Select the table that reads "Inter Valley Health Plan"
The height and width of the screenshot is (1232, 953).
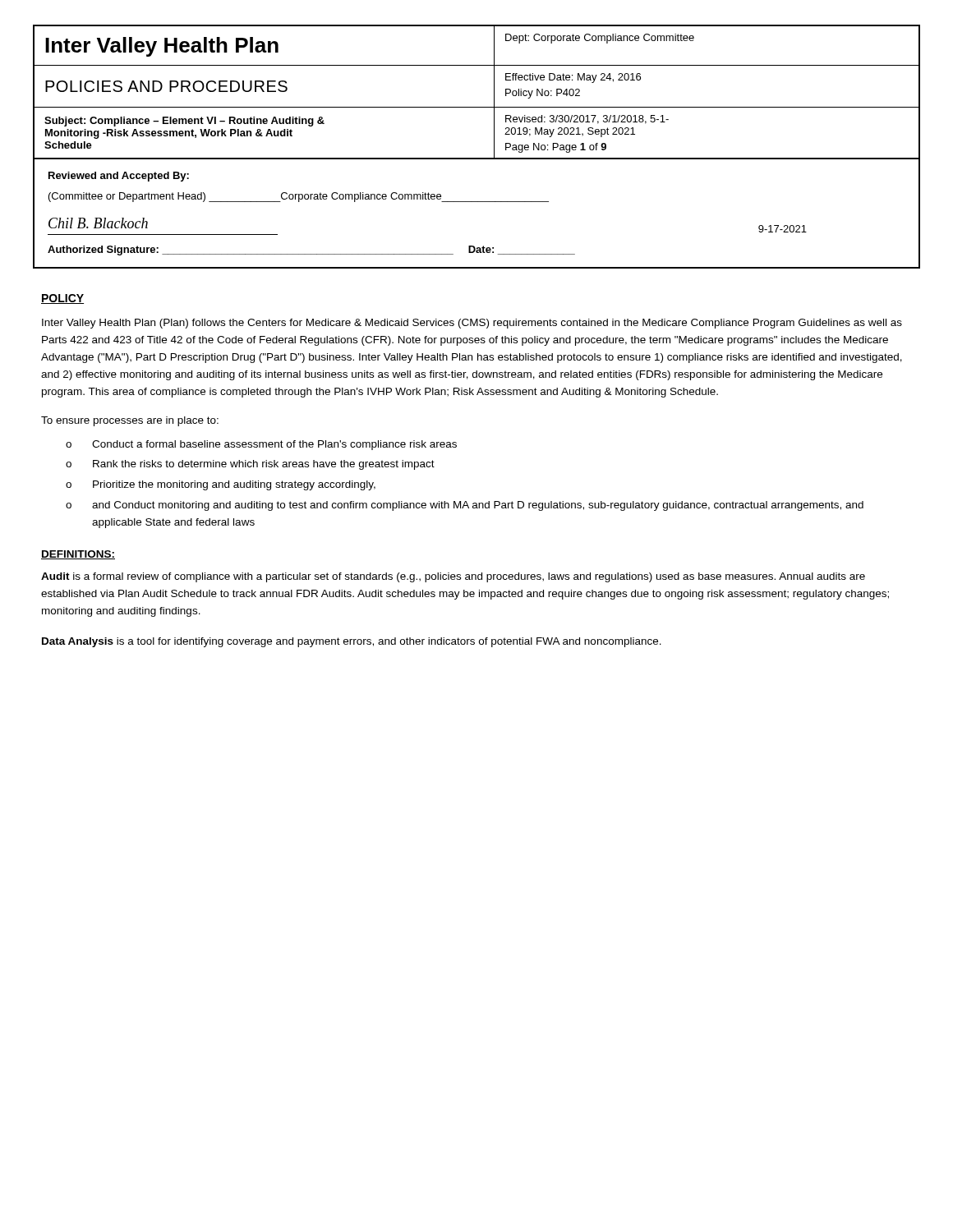tap(476, 92)
